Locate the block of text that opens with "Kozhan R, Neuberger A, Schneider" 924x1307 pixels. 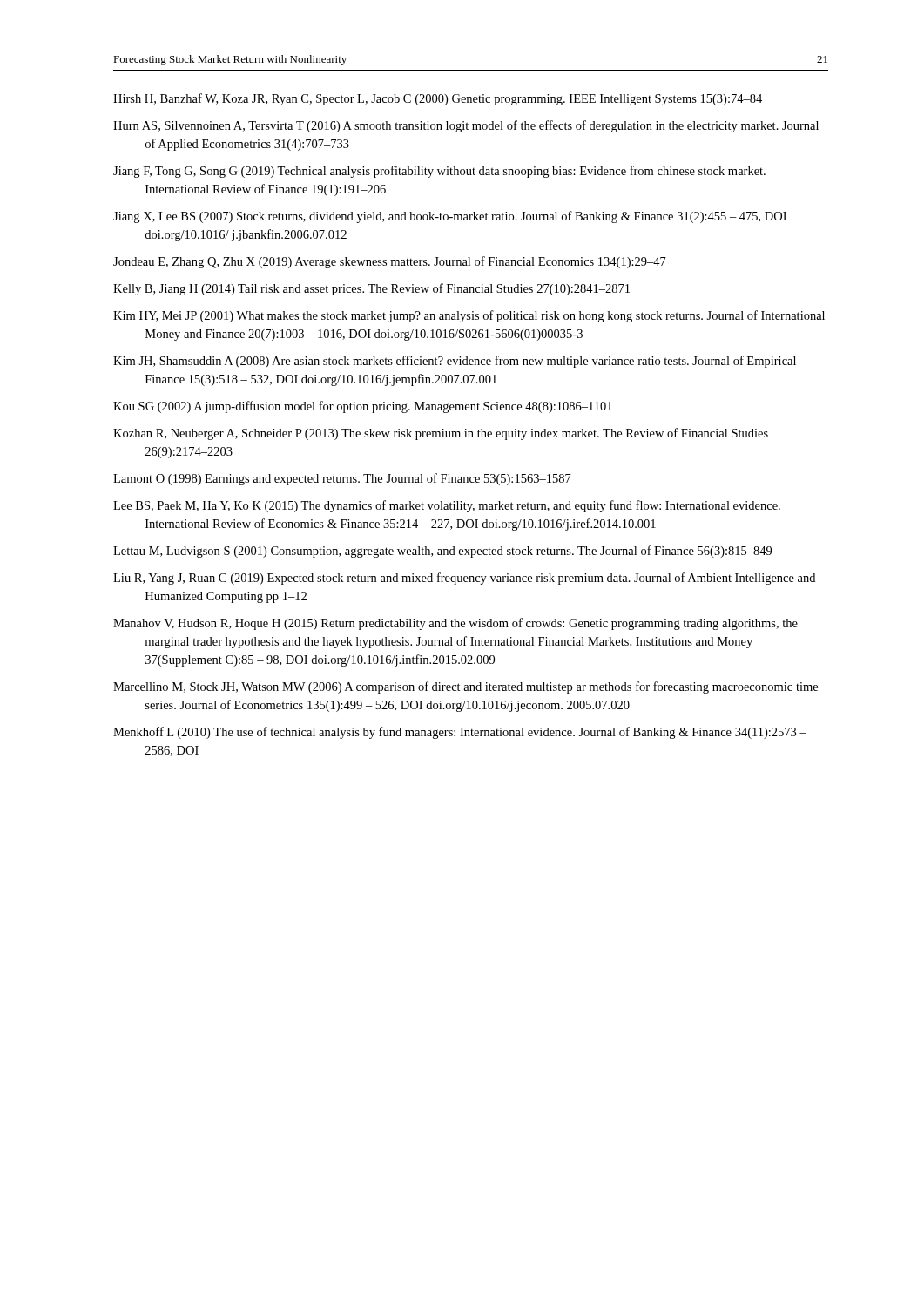tap(441, 442)
